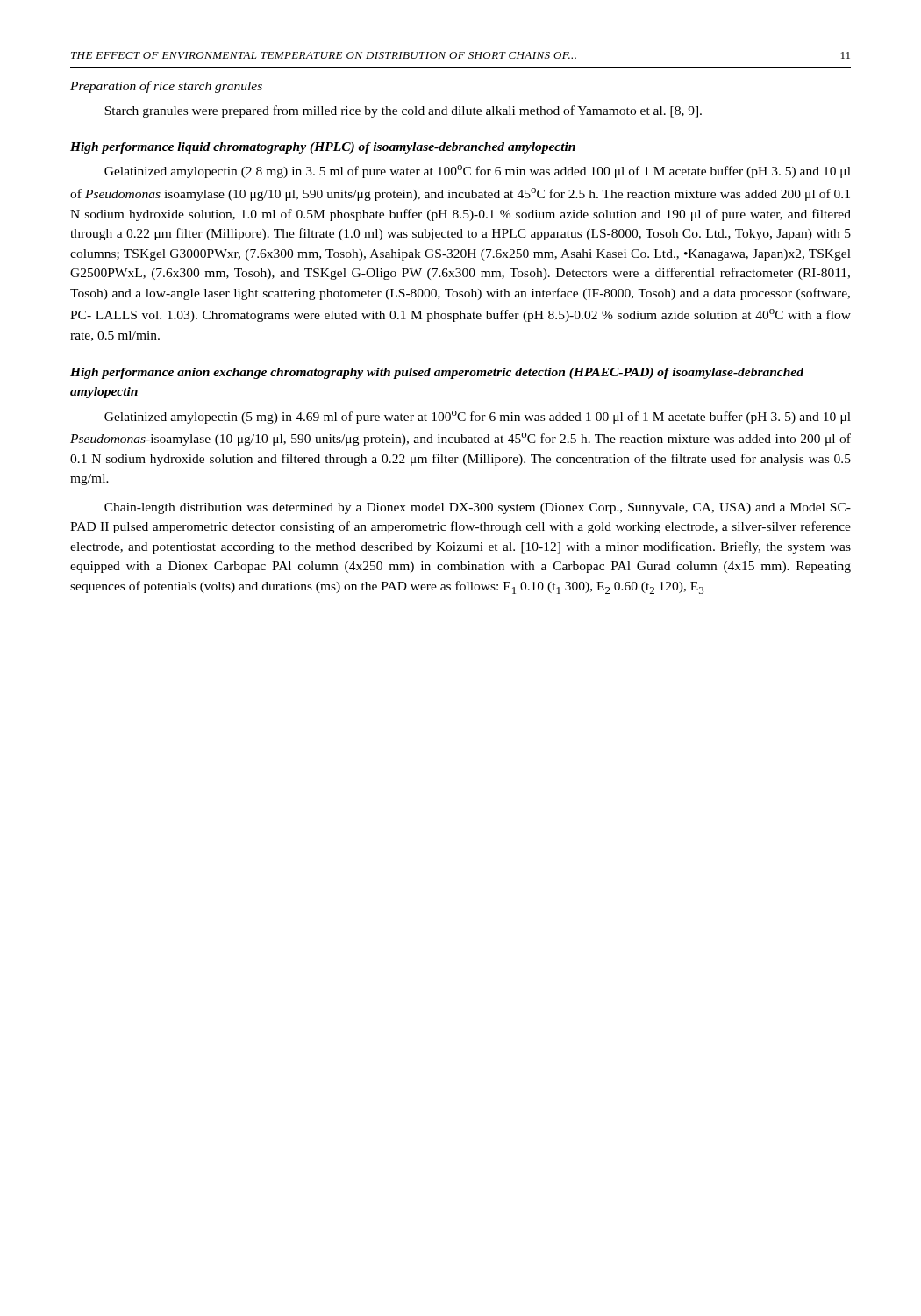This screenshot has height=1316, width=921.
Task: Point to the block beginning "Gelatinized amylopectin (2 8 mg) in 3."
Action: [x=460, y=251]
